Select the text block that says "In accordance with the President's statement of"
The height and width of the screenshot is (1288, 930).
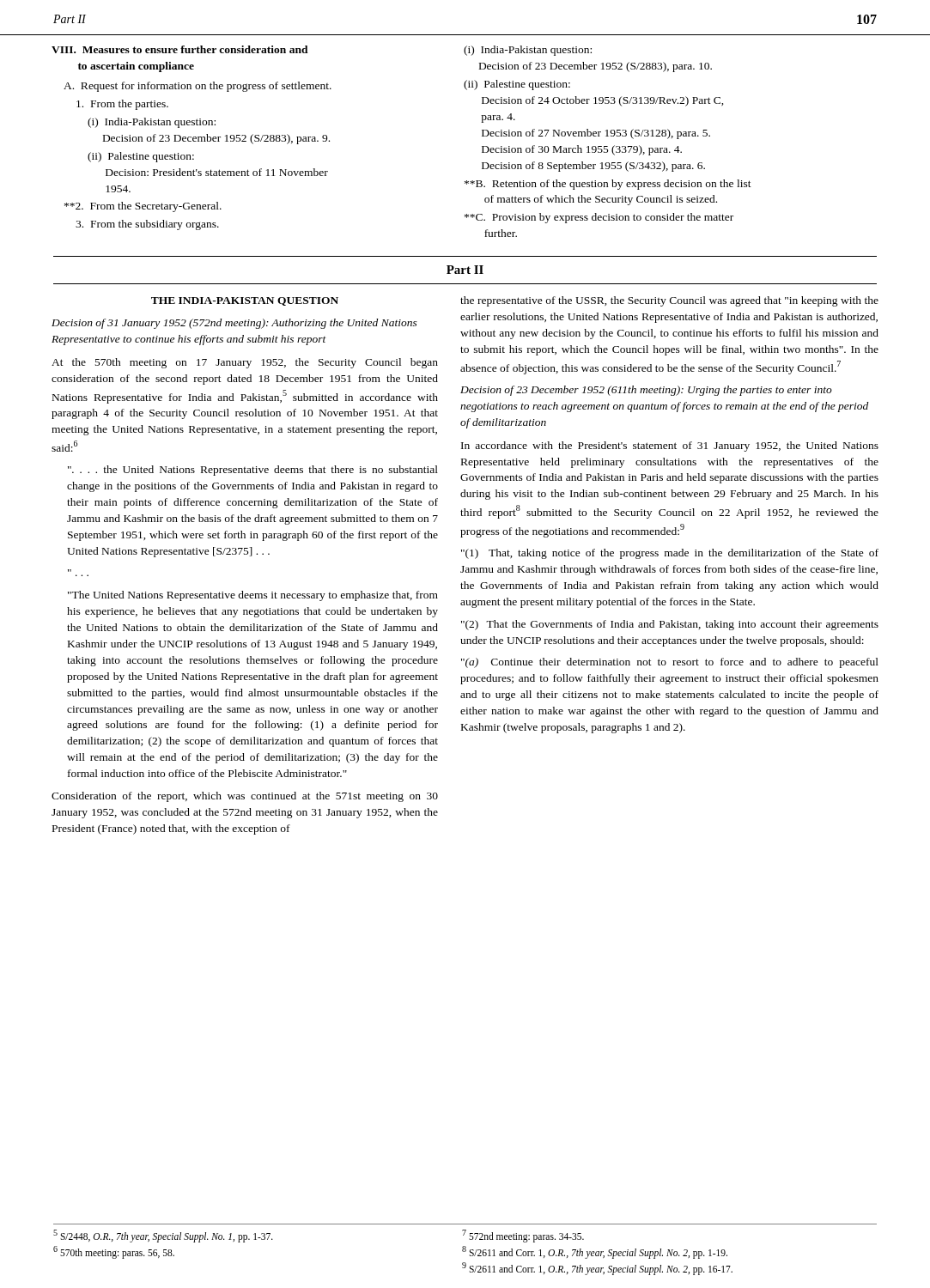[x=669, y=488]
